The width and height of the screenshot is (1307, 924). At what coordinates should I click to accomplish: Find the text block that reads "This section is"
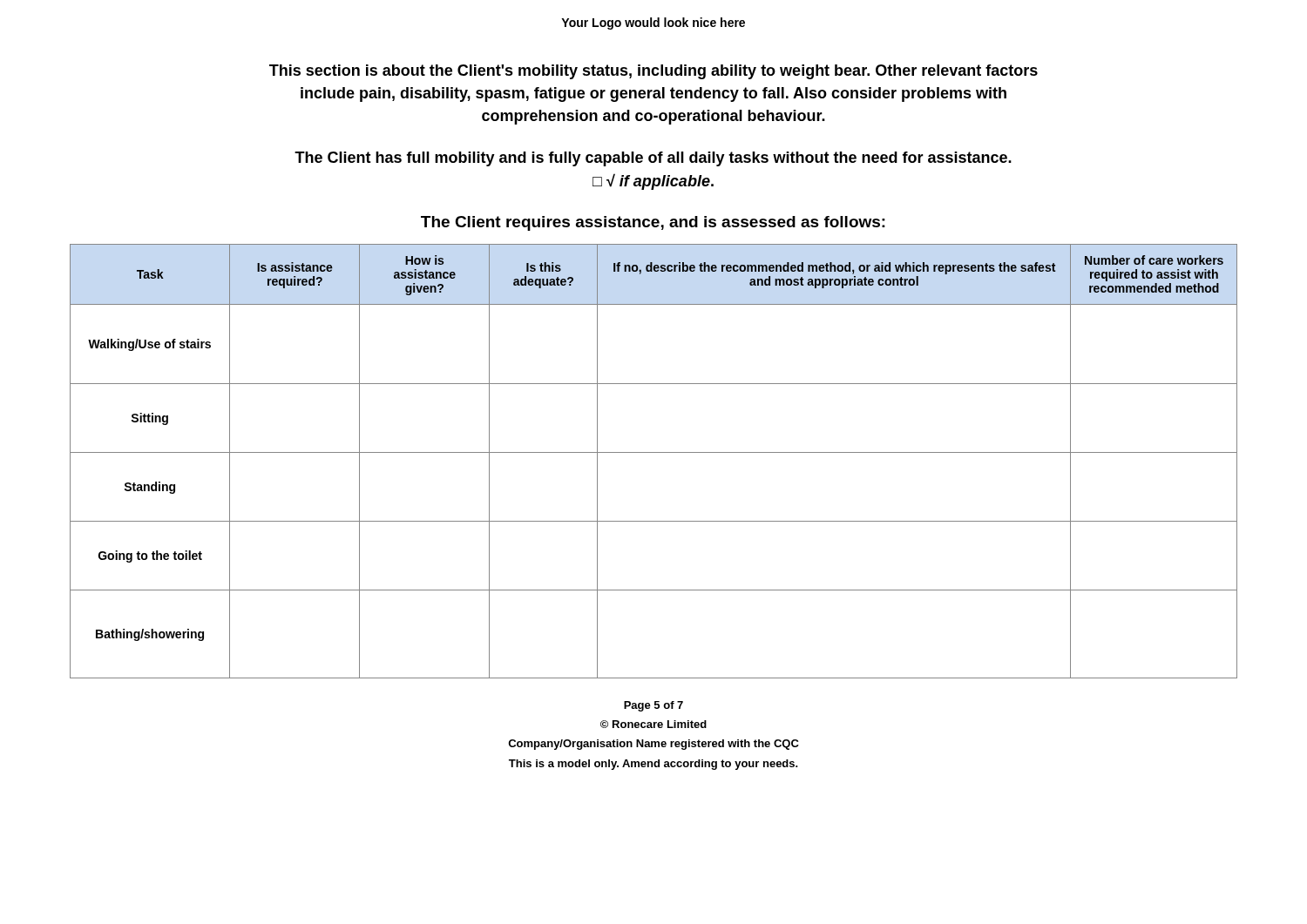click(654, 93)
